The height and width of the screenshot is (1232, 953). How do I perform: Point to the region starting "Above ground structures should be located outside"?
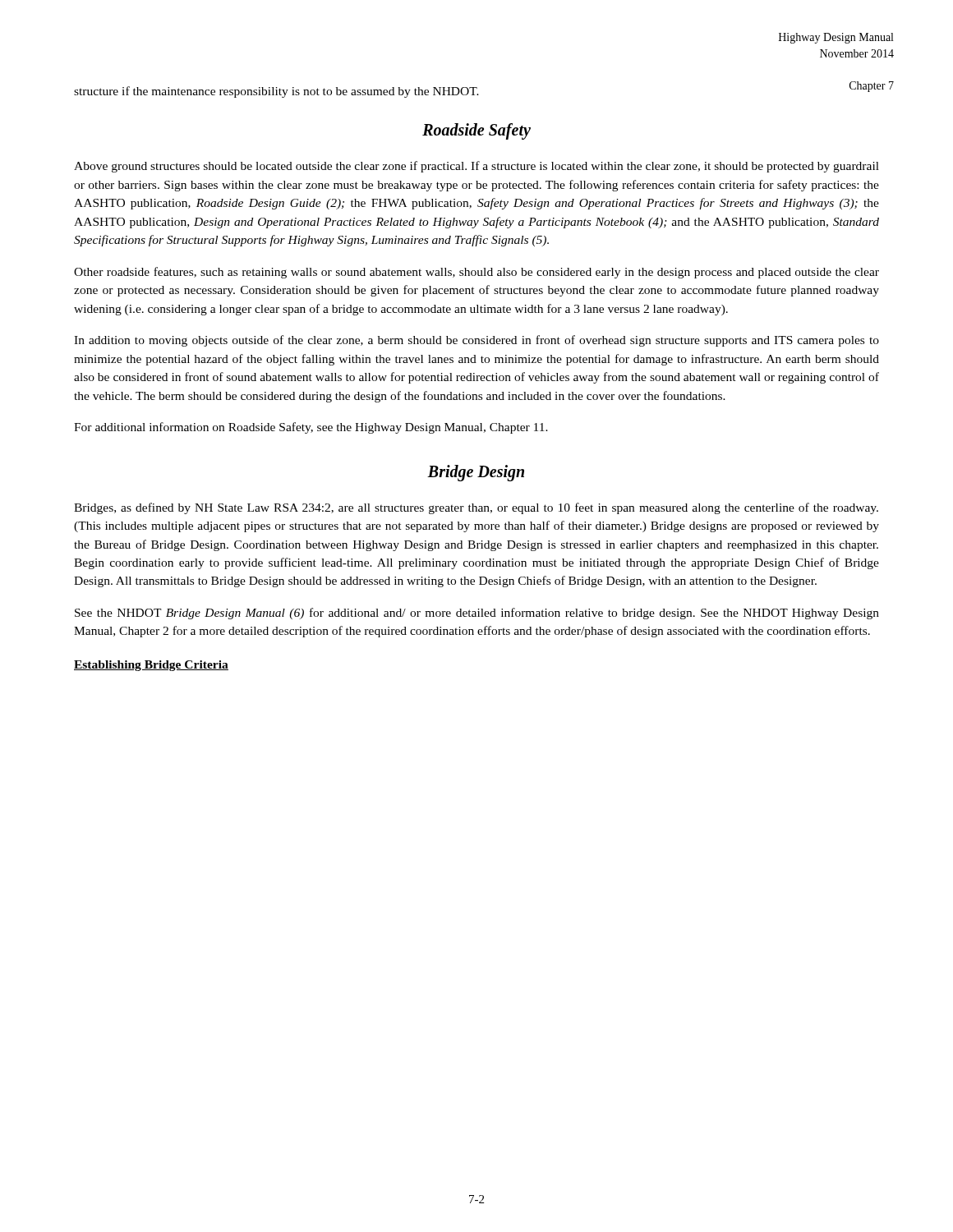click(x=476, y=203)
